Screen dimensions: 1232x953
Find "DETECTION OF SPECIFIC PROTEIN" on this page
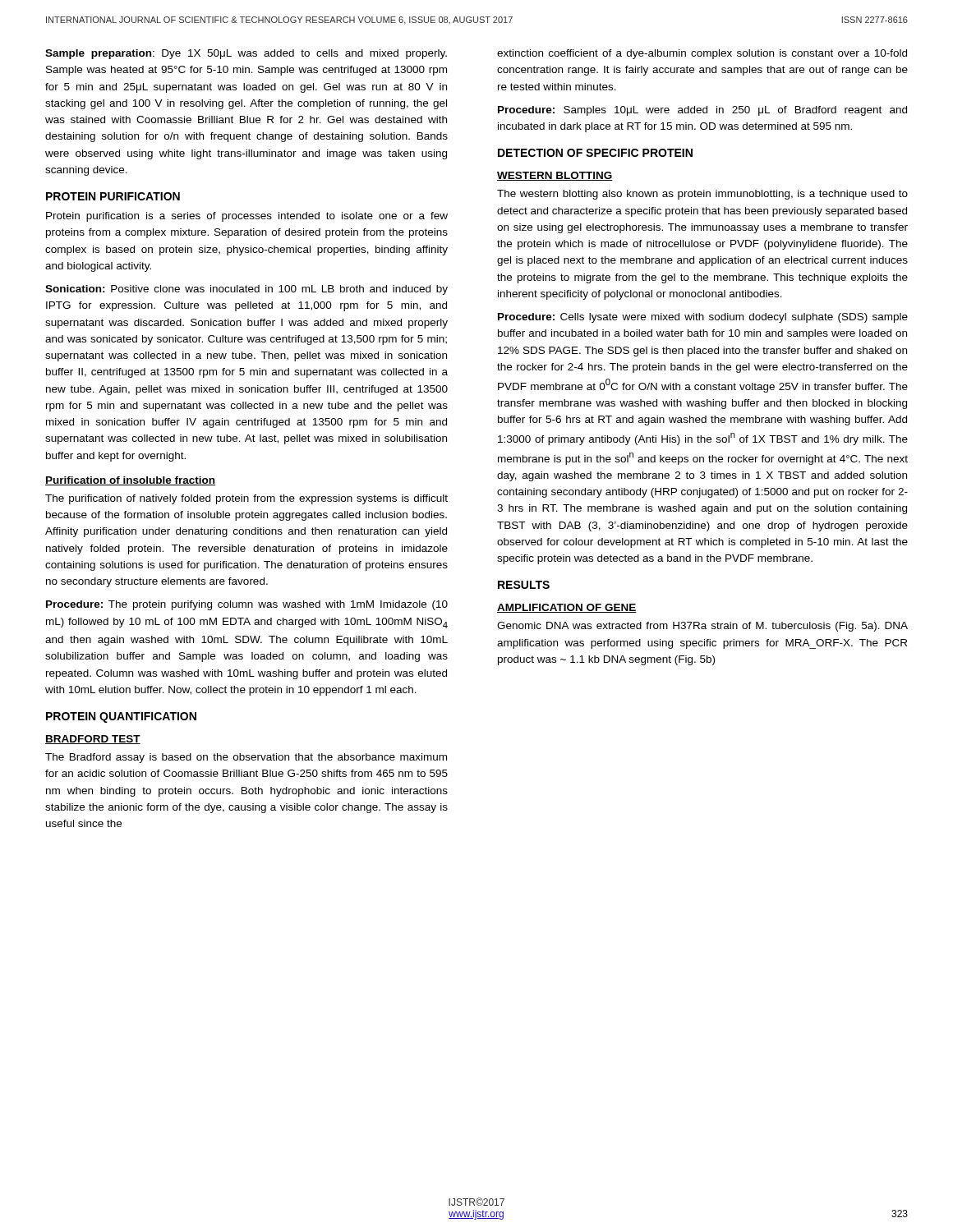[x=595, y=153]
